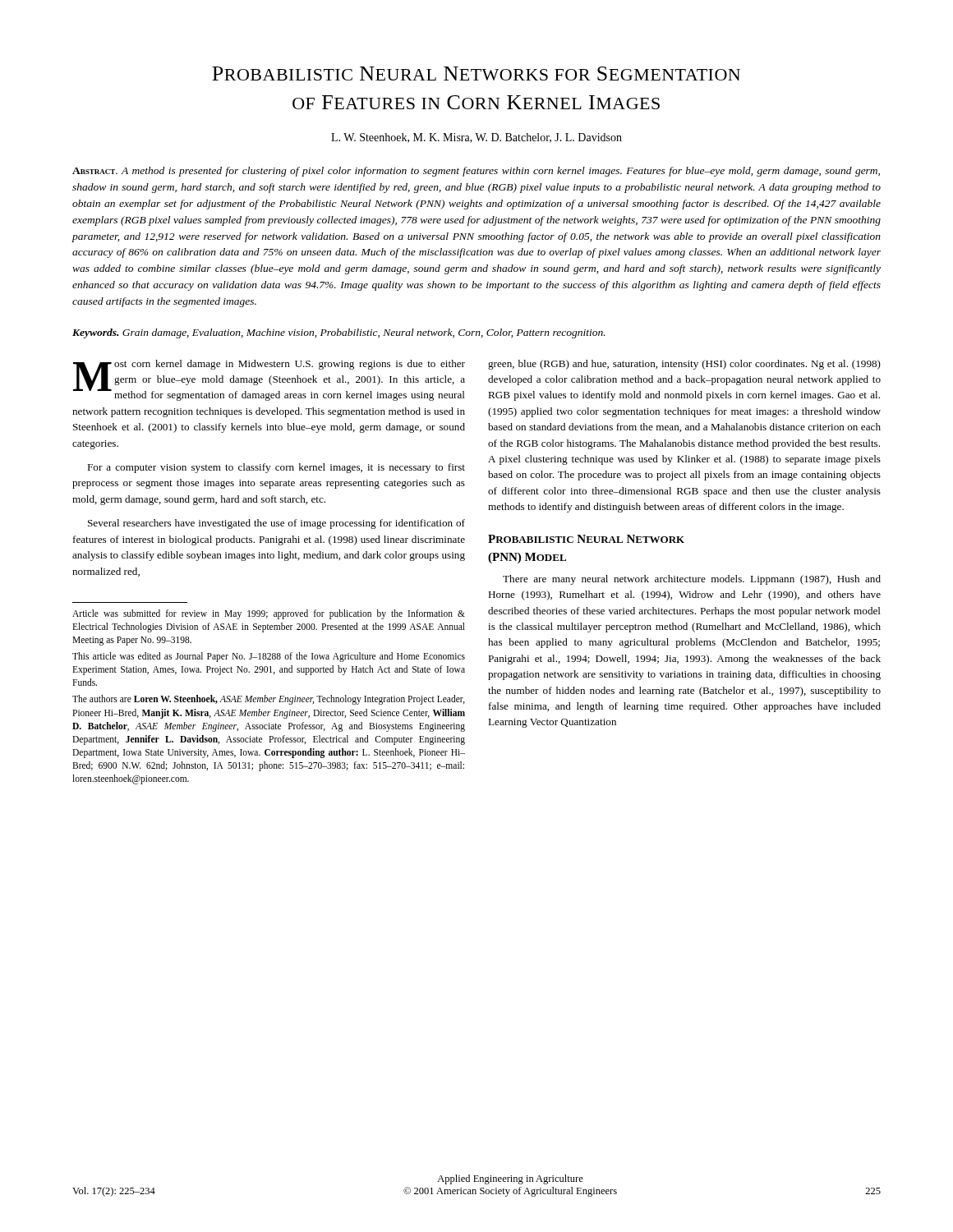Locate the text block containing "Keywords. Grain damage,"
The image size is (953, 1232).
tap(476, 332)
